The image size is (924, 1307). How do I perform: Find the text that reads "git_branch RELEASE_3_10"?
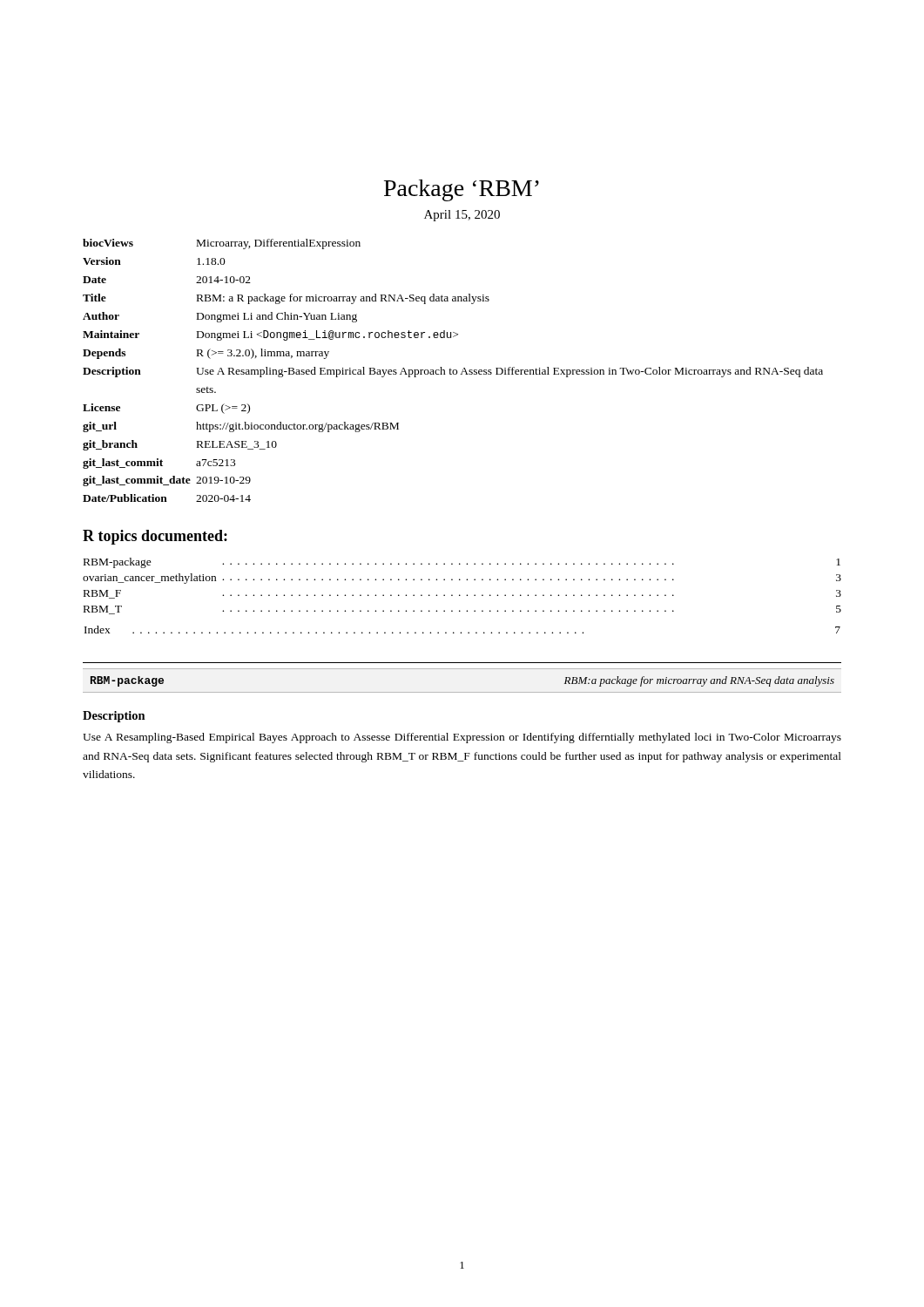(x=109, y=445)
